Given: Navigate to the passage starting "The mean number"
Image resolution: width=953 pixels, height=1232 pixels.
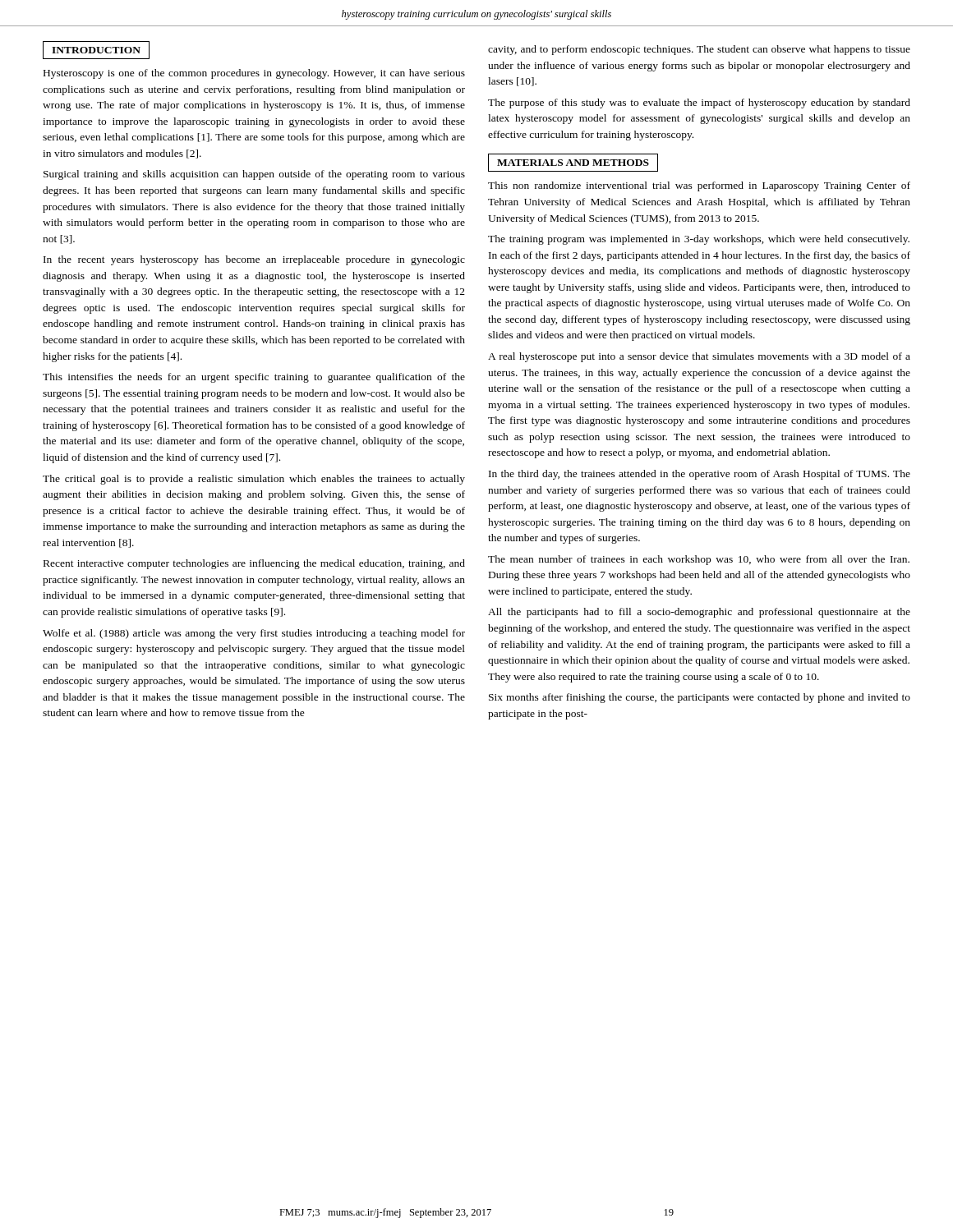Looking at the screenshot, I should click(x=699, y=575).
